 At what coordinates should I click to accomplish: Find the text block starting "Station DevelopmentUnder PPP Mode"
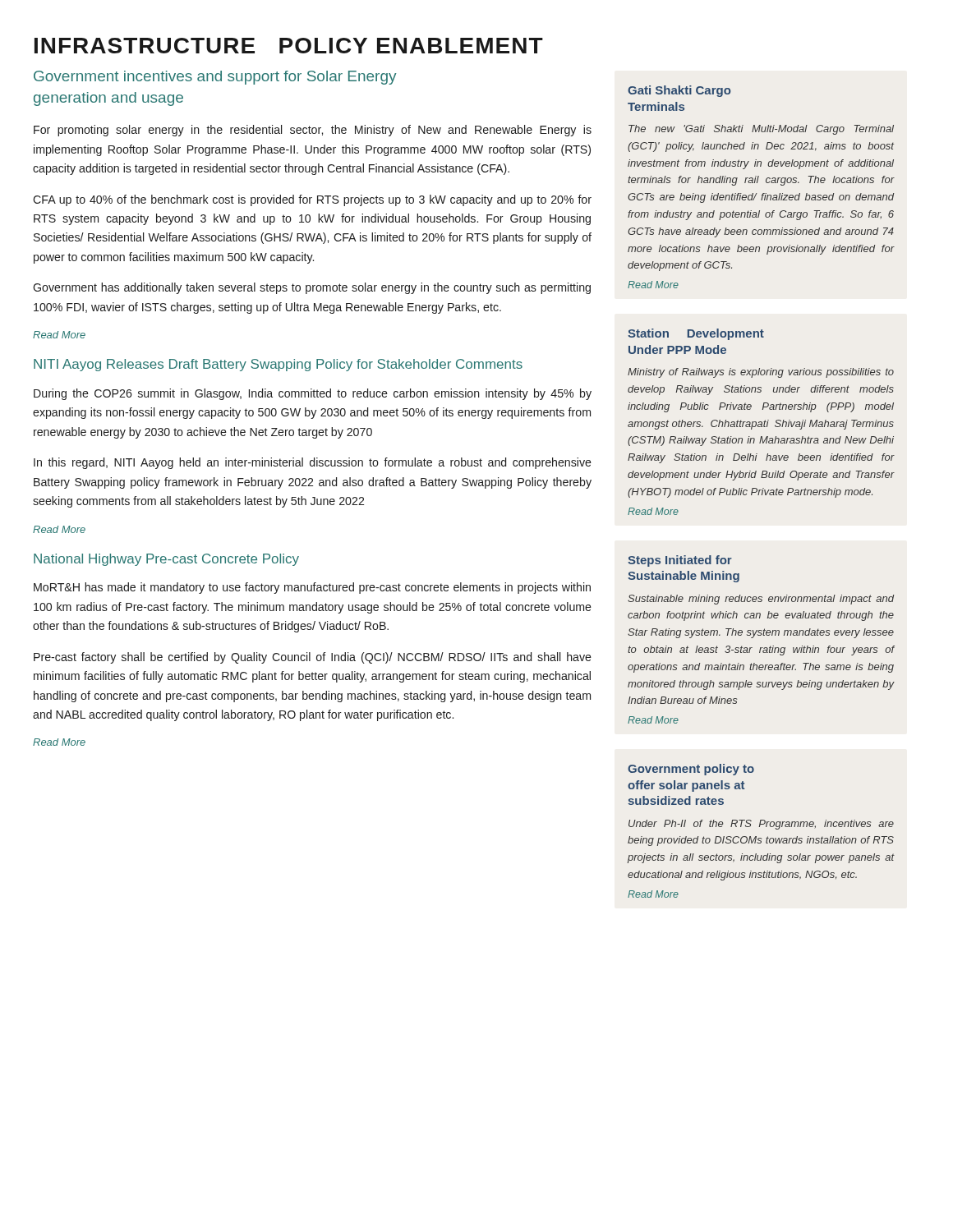click(761, 420)
